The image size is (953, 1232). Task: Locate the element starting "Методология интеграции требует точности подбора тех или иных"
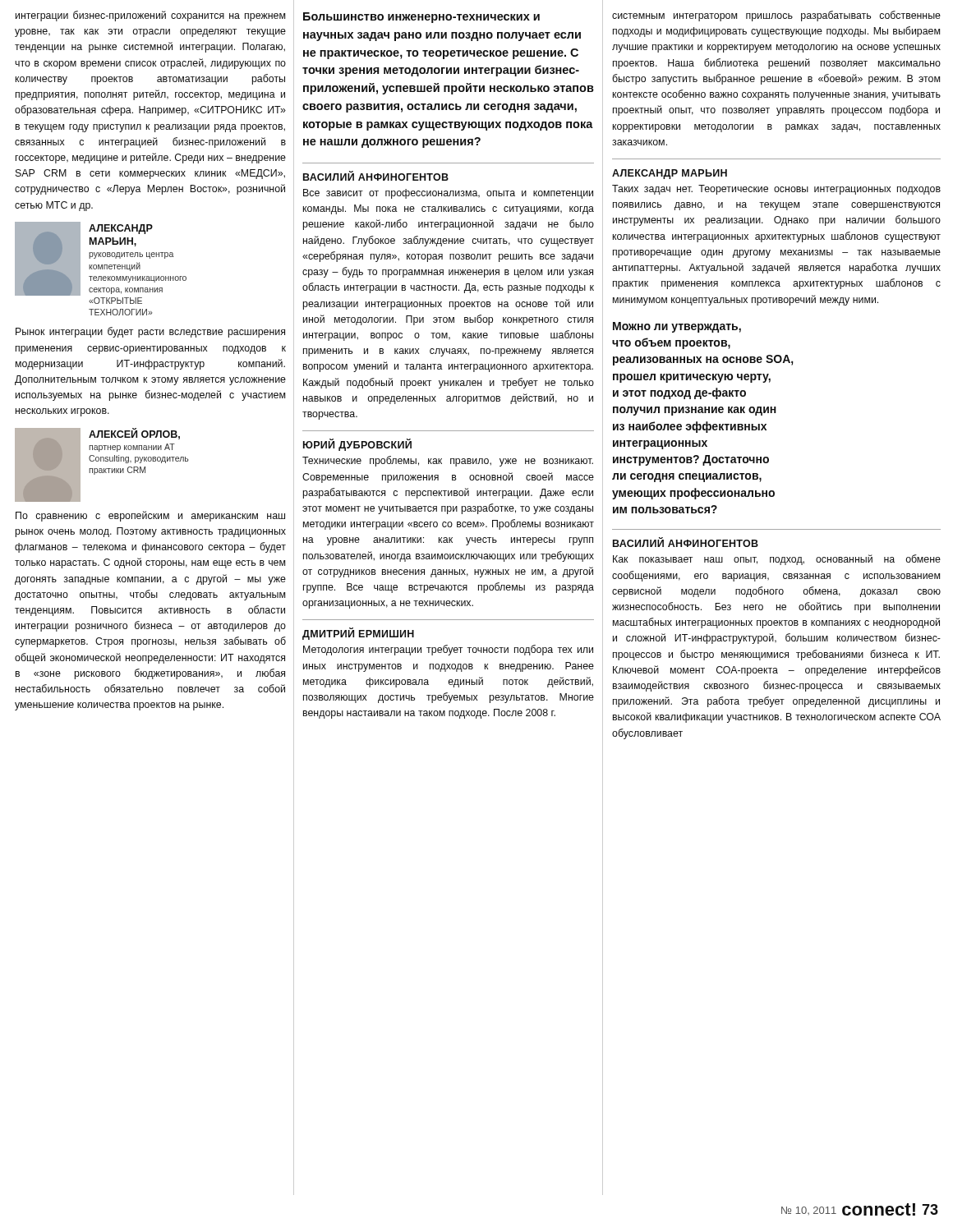tap(448, 682)
